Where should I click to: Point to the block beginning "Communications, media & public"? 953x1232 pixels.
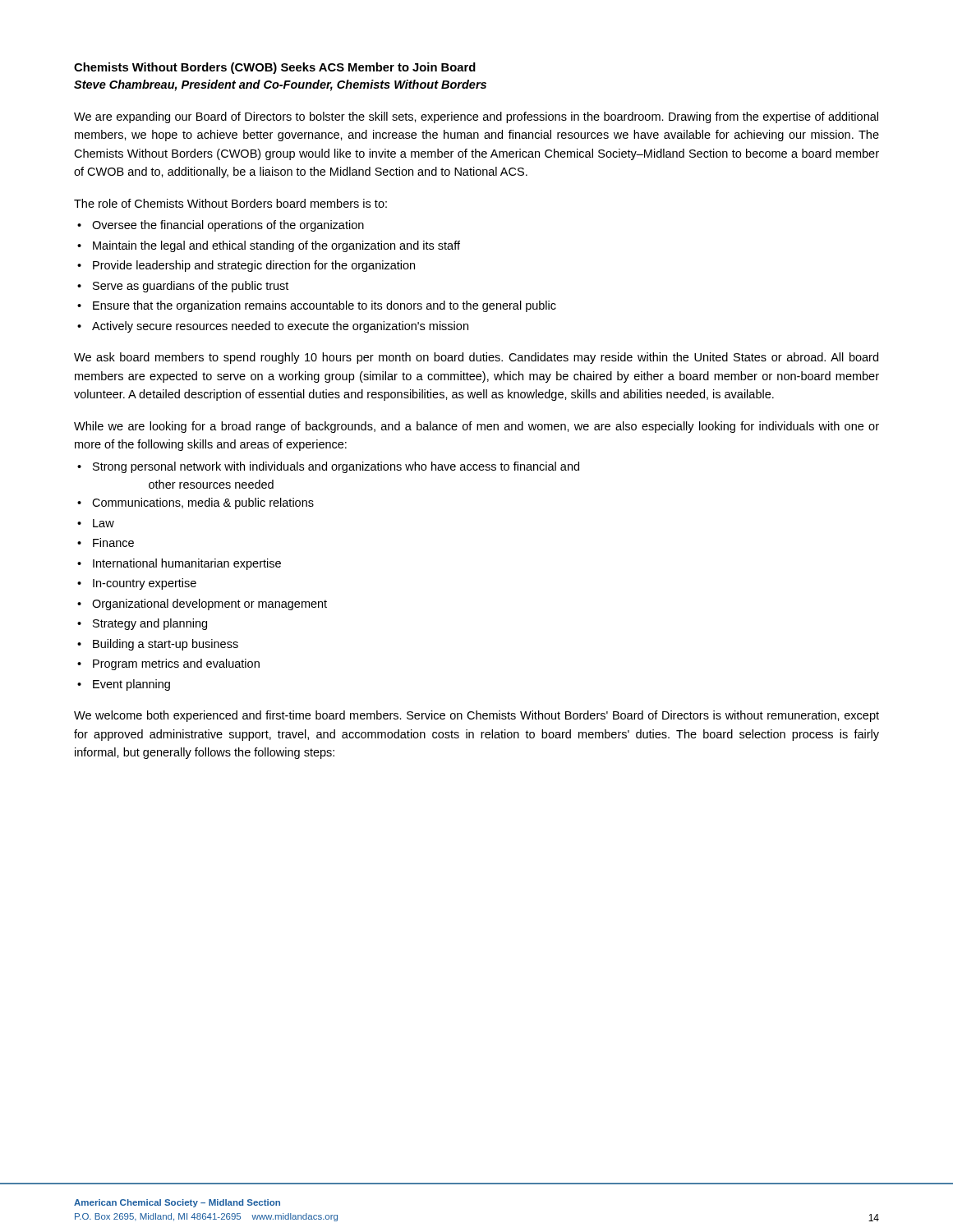pos(203,503)
